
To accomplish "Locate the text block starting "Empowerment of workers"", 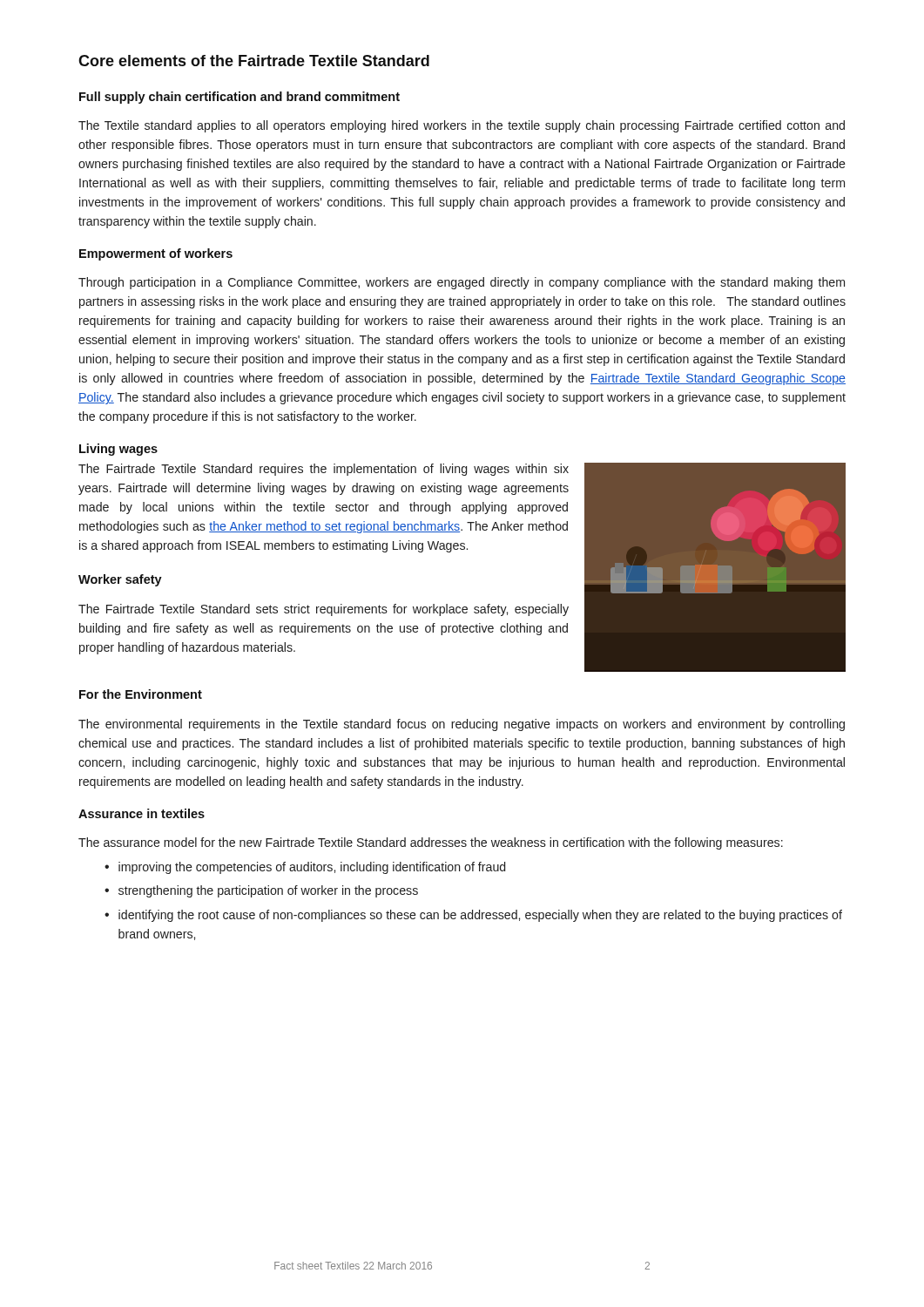I will pos(156,254).
